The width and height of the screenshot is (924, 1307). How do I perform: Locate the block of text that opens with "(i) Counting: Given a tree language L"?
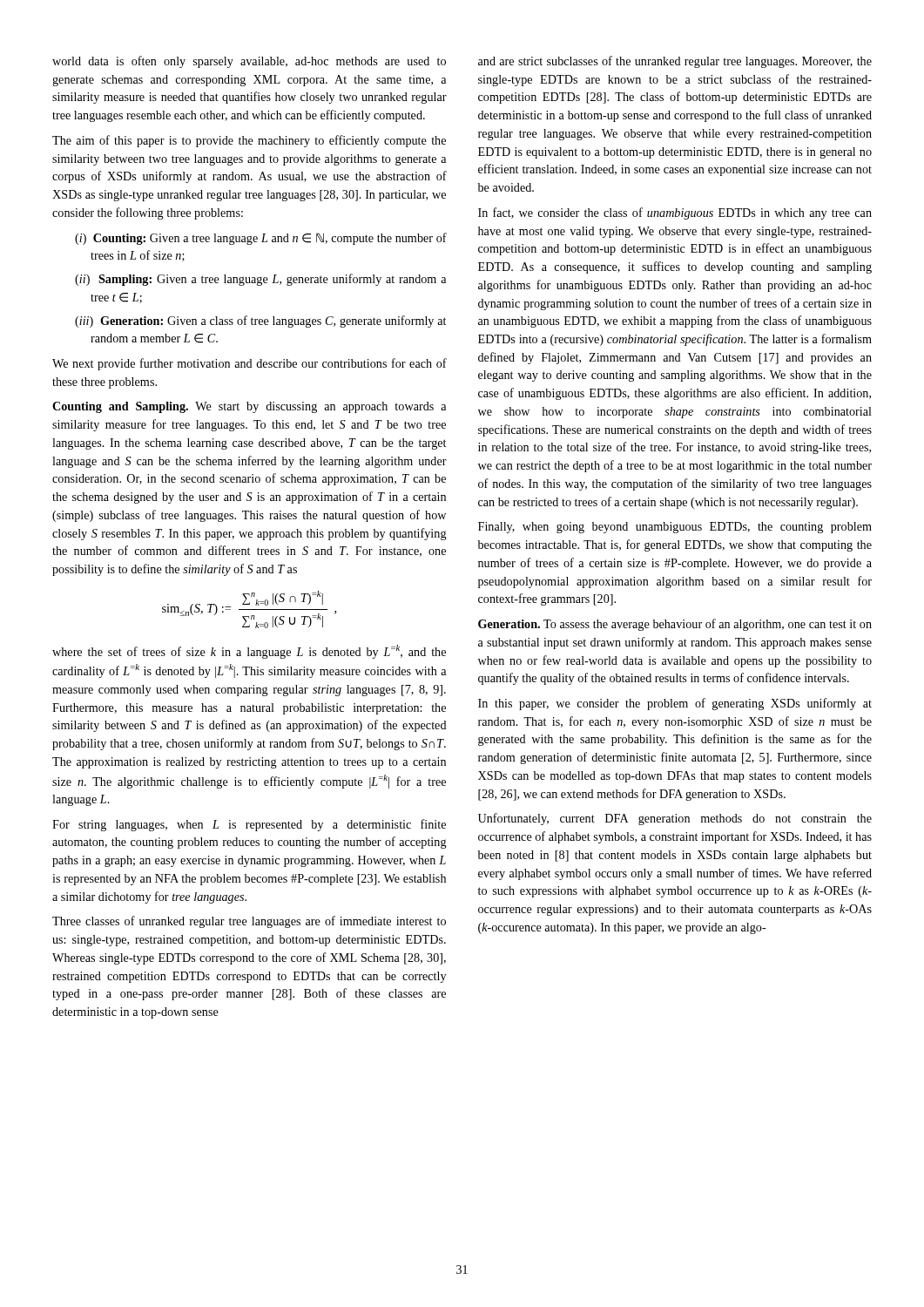(x=261, y=247)
